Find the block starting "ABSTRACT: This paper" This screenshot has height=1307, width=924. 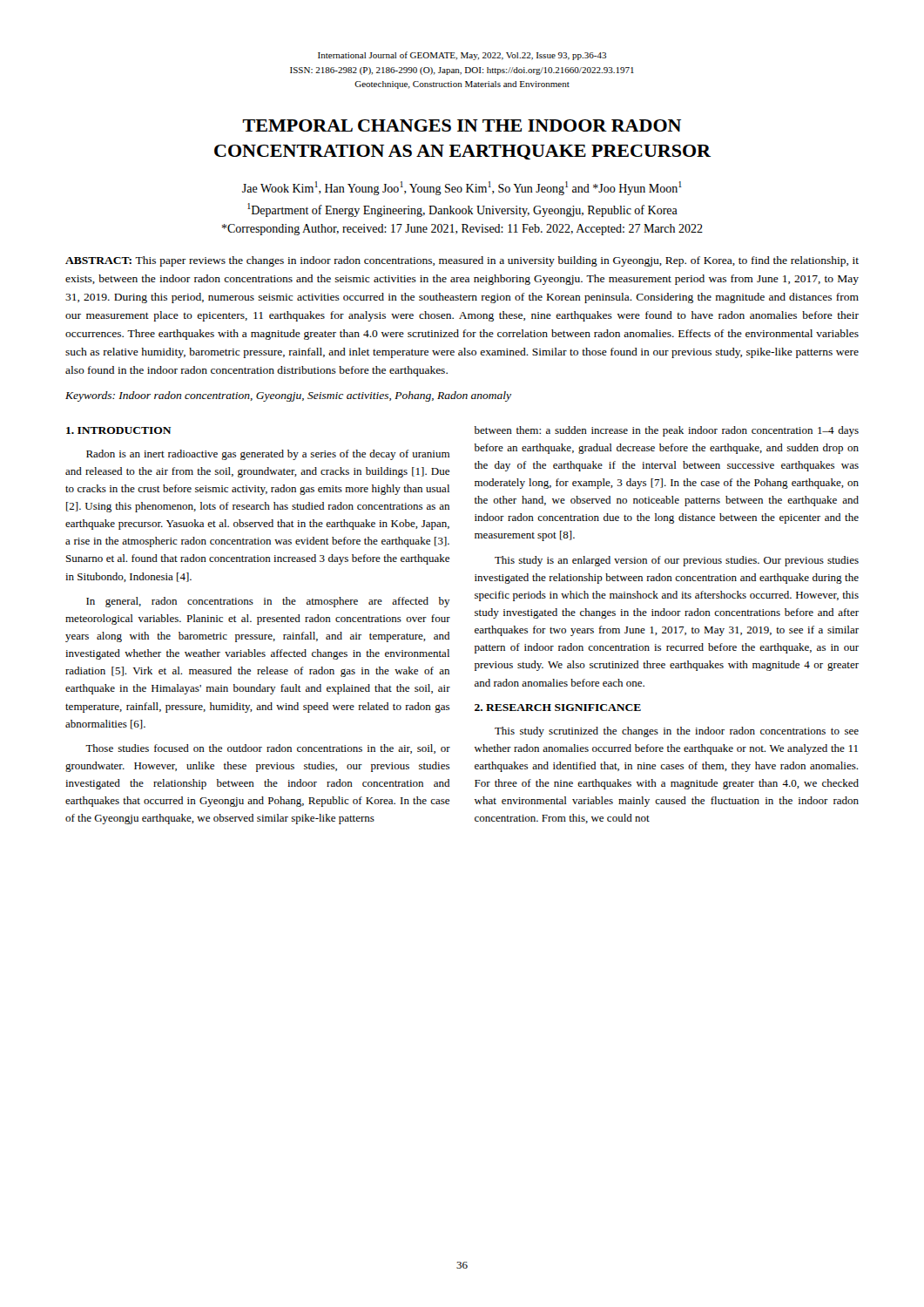pos(462,315)
